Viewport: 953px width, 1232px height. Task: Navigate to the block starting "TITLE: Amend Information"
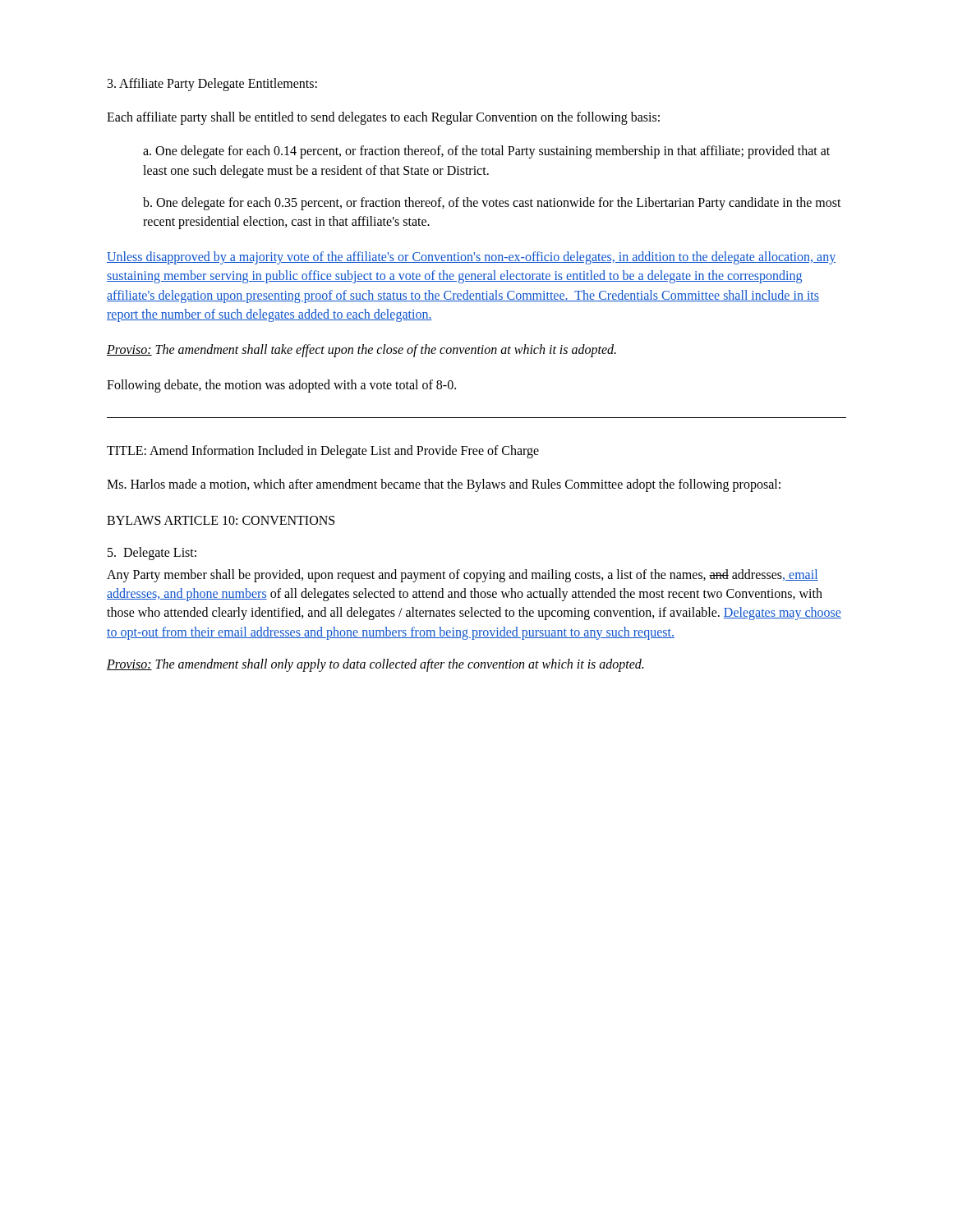coord(476,451)
